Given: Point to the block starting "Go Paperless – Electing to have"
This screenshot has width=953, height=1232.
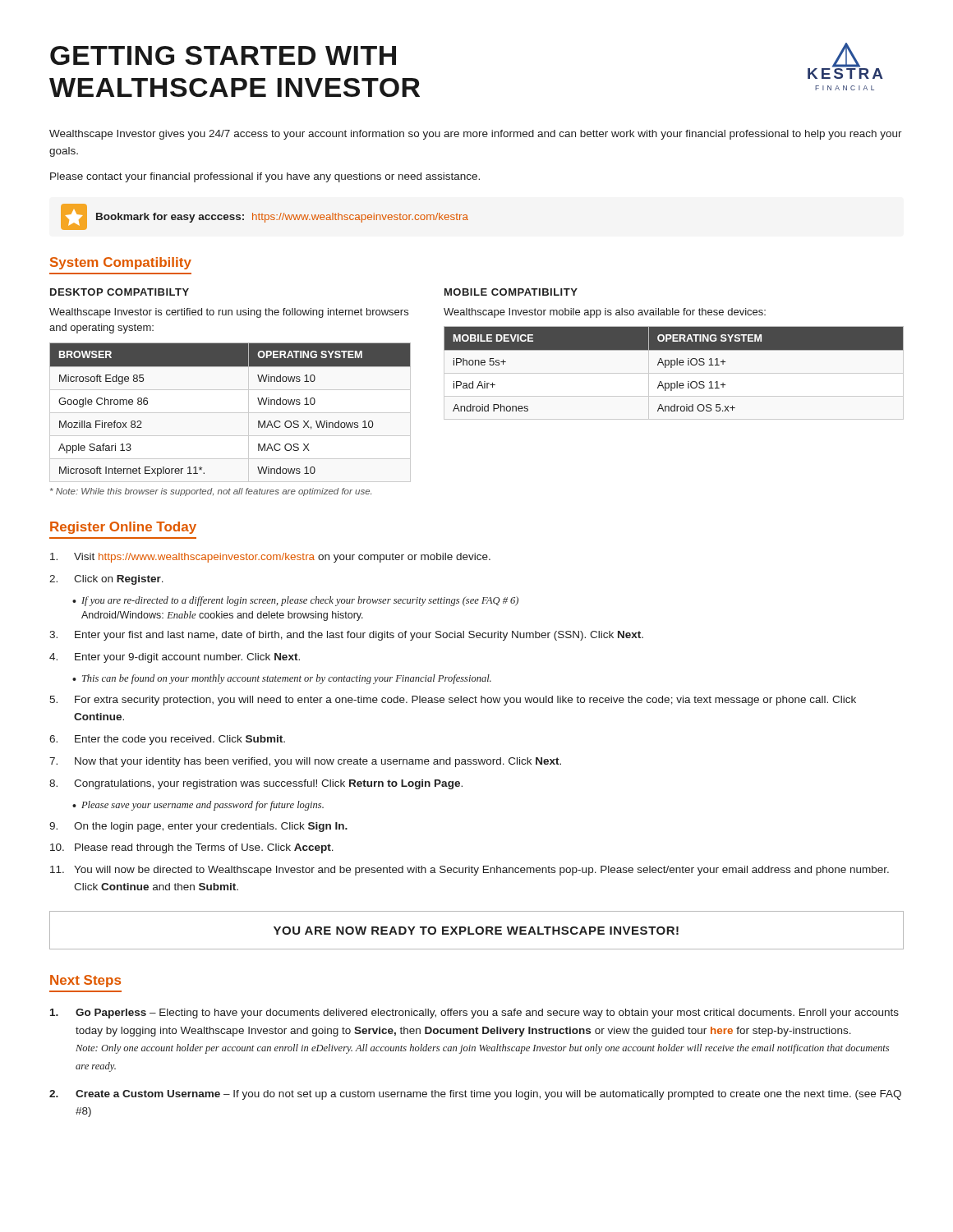Looking at the screenshot, I should [476, 1039].
